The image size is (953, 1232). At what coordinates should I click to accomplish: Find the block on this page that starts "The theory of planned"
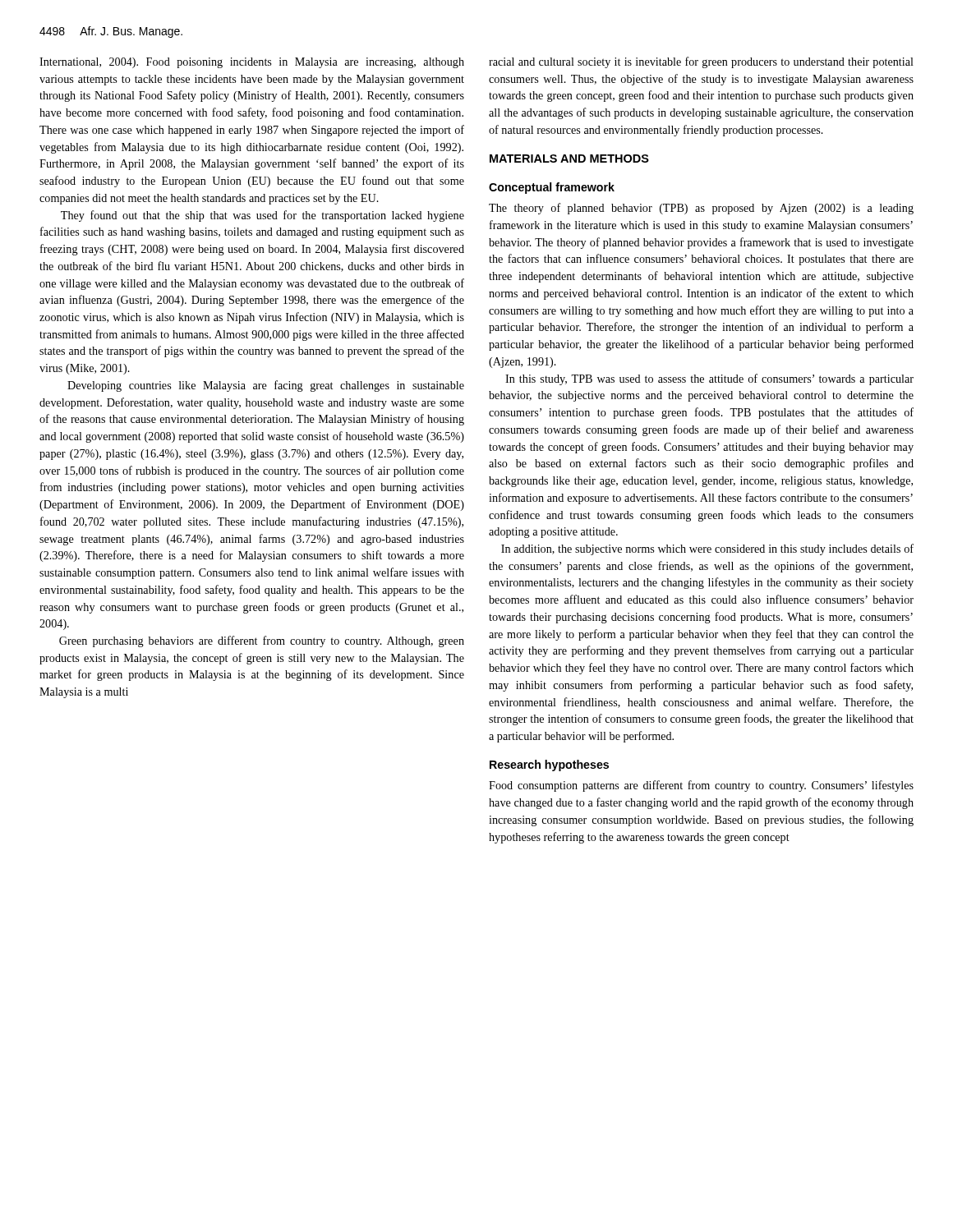[x=701, y=285]
